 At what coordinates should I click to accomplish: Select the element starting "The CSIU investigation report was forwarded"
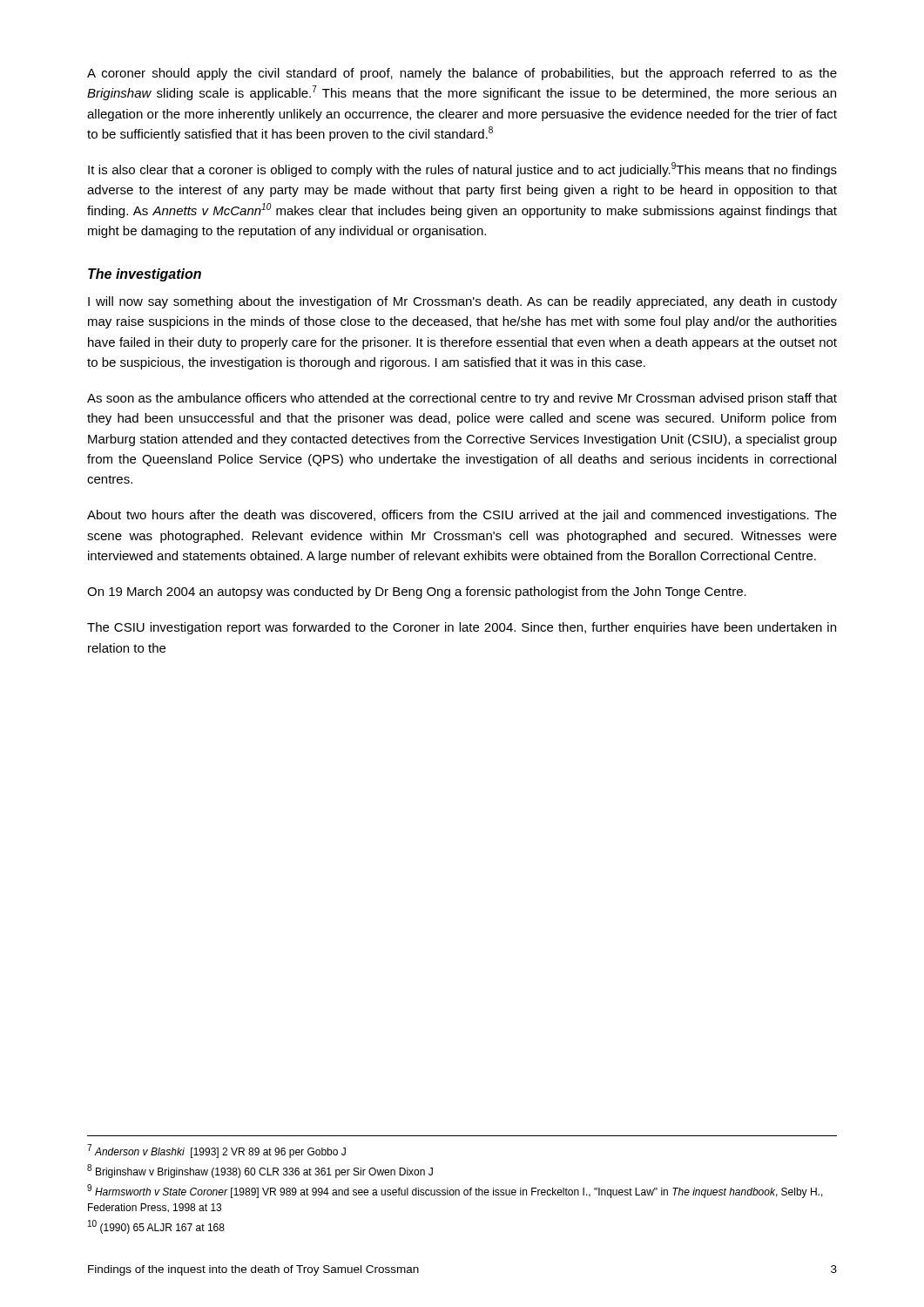point(462,637)
